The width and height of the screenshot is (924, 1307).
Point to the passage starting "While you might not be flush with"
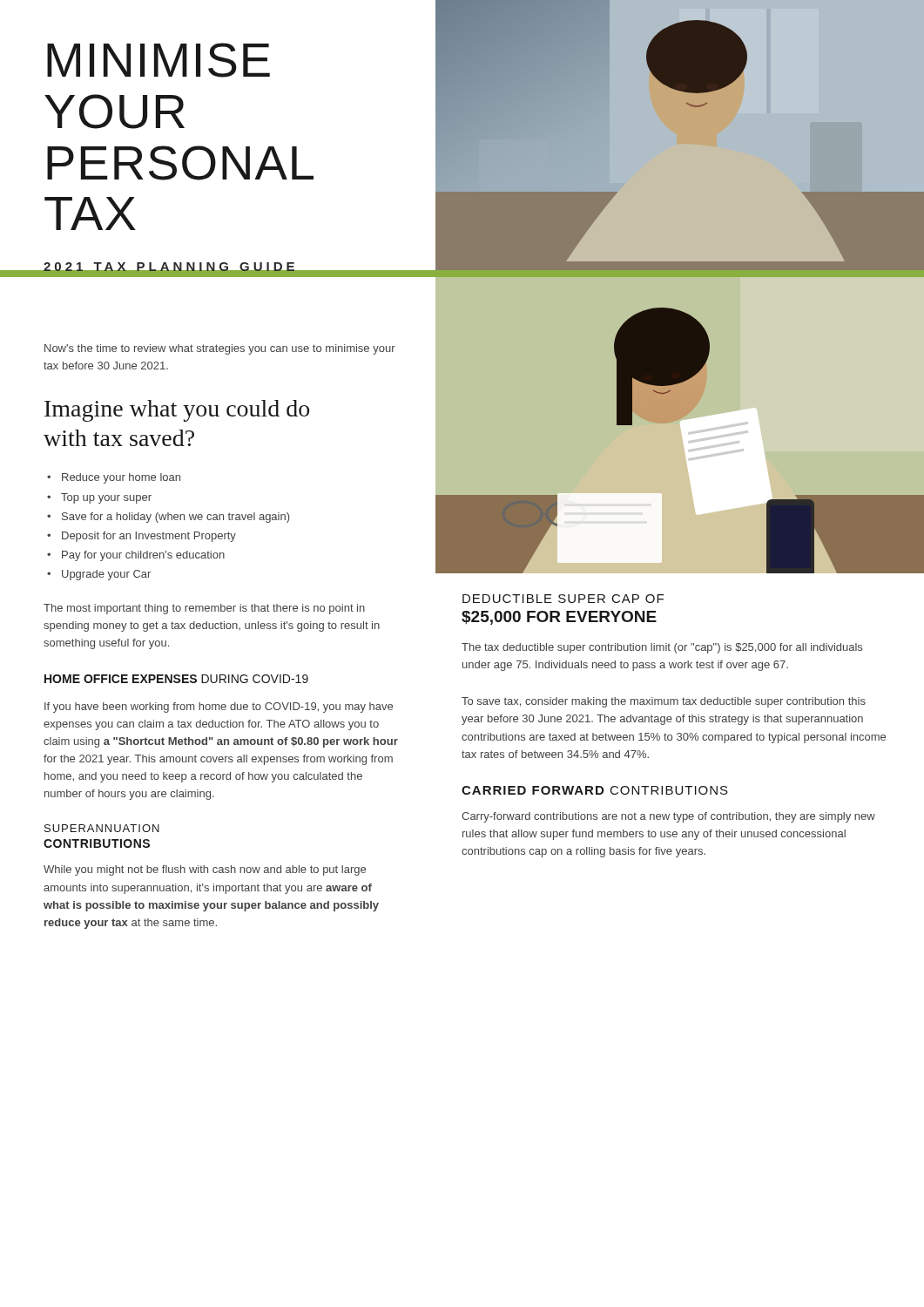tap(211, 896)
